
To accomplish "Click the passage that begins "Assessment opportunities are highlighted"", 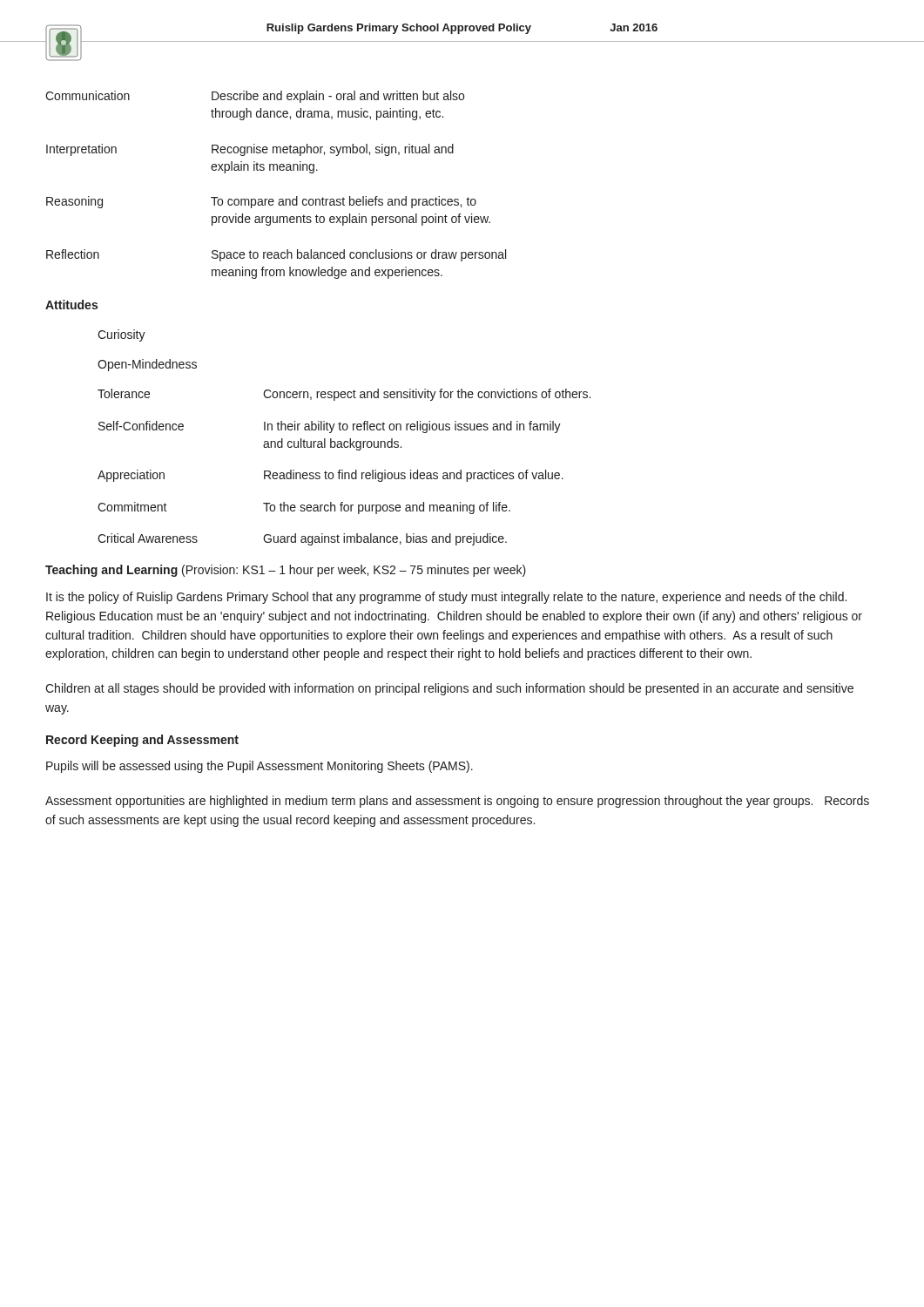I will [457, 810].
